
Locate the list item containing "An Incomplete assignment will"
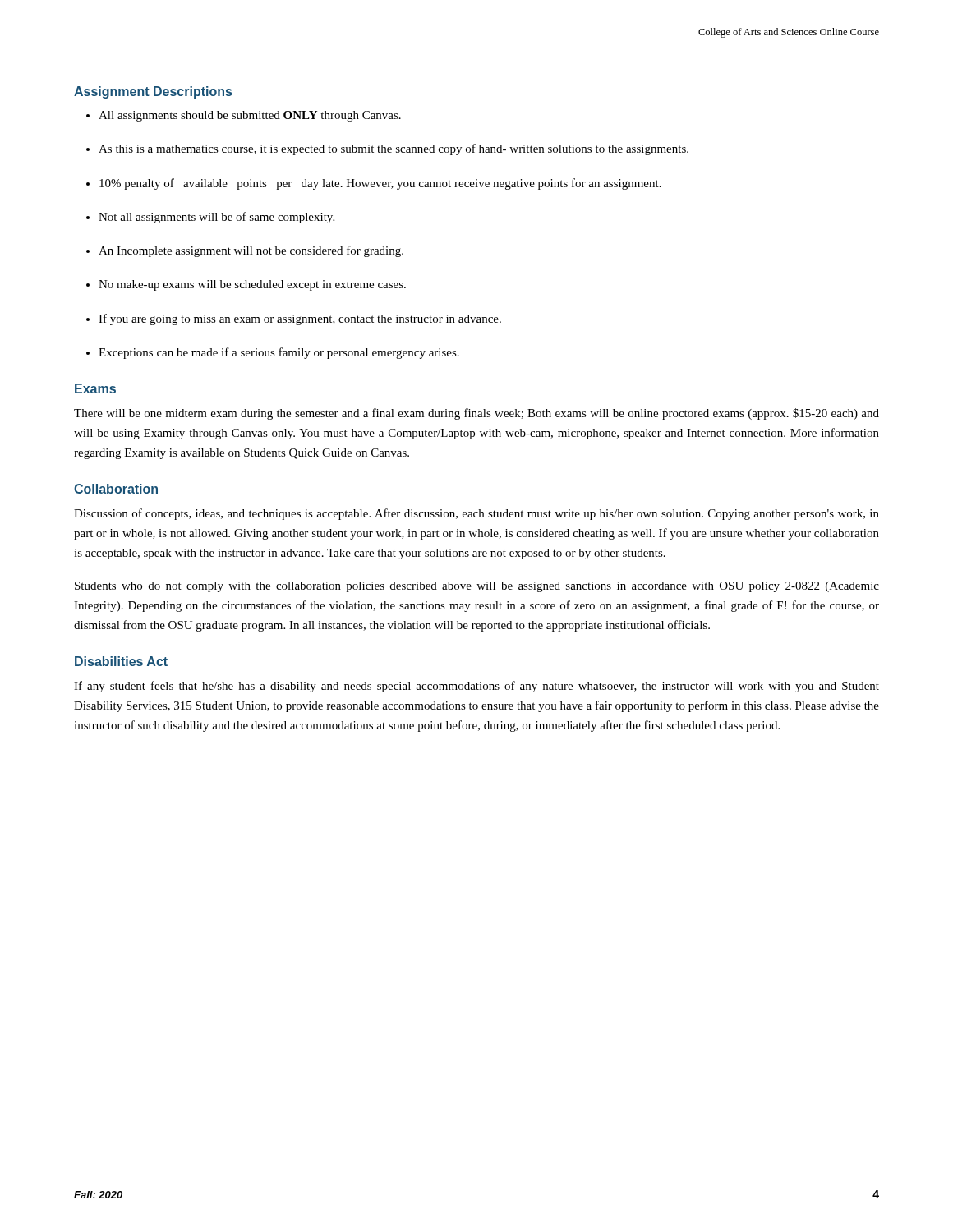[x=245, y=251]
